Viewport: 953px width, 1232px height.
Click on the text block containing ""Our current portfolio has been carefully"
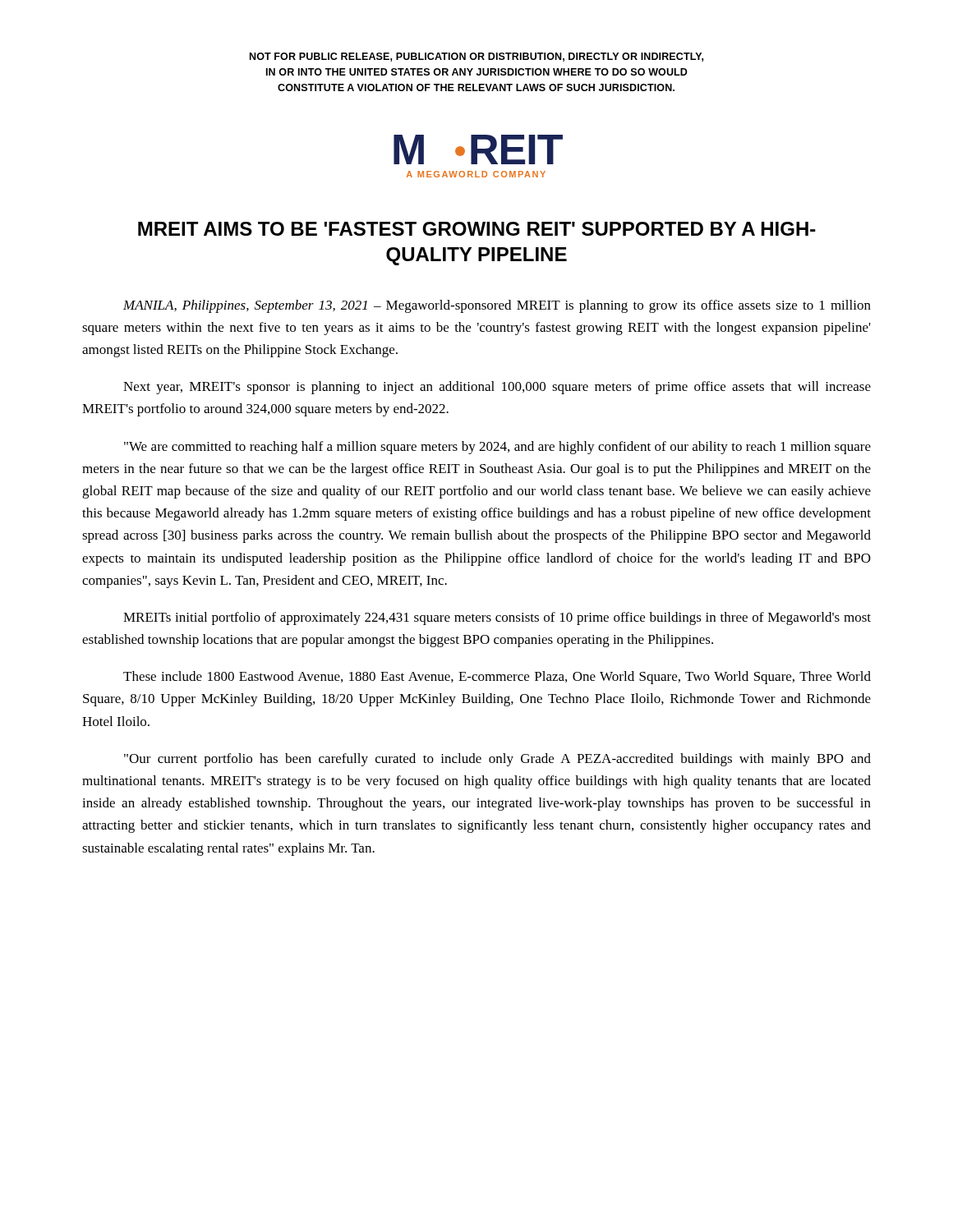point(476,803)
